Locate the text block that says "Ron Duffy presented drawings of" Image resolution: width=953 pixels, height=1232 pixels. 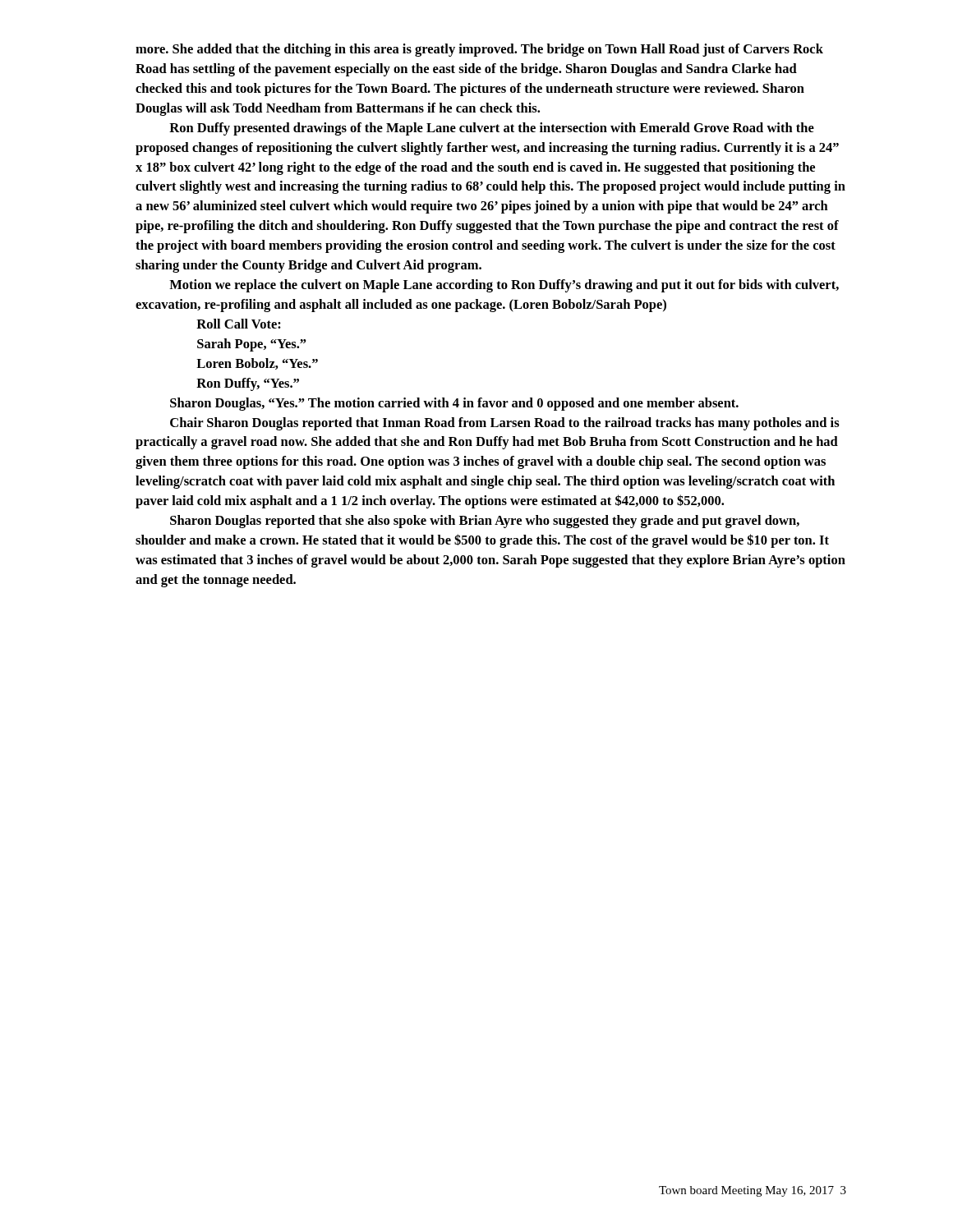pos(491,197)
